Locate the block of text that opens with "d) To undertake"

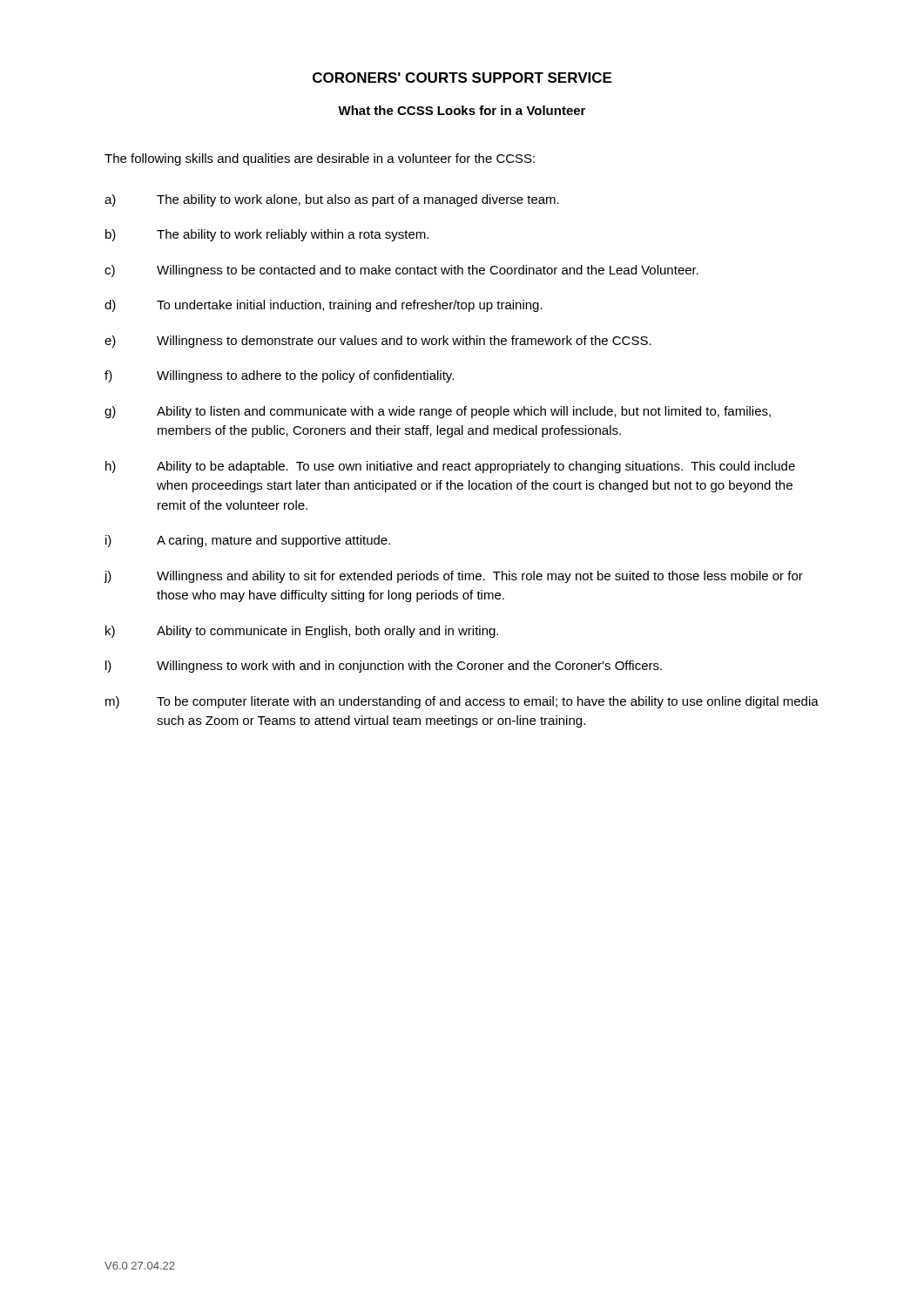[x=462, y=305]
